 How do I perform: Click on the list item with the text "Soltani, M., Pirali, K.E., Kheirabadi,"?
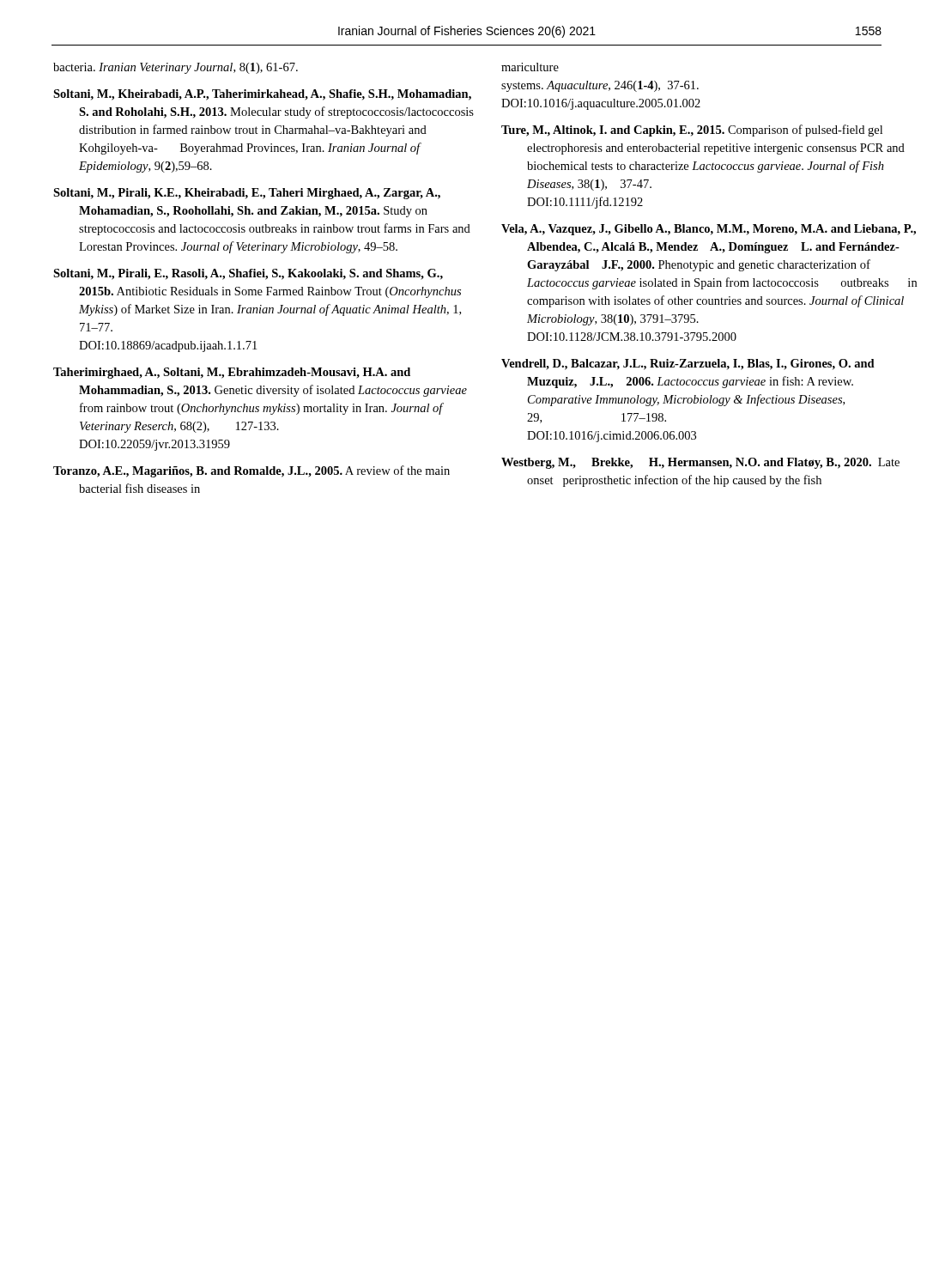coord(262,220)
